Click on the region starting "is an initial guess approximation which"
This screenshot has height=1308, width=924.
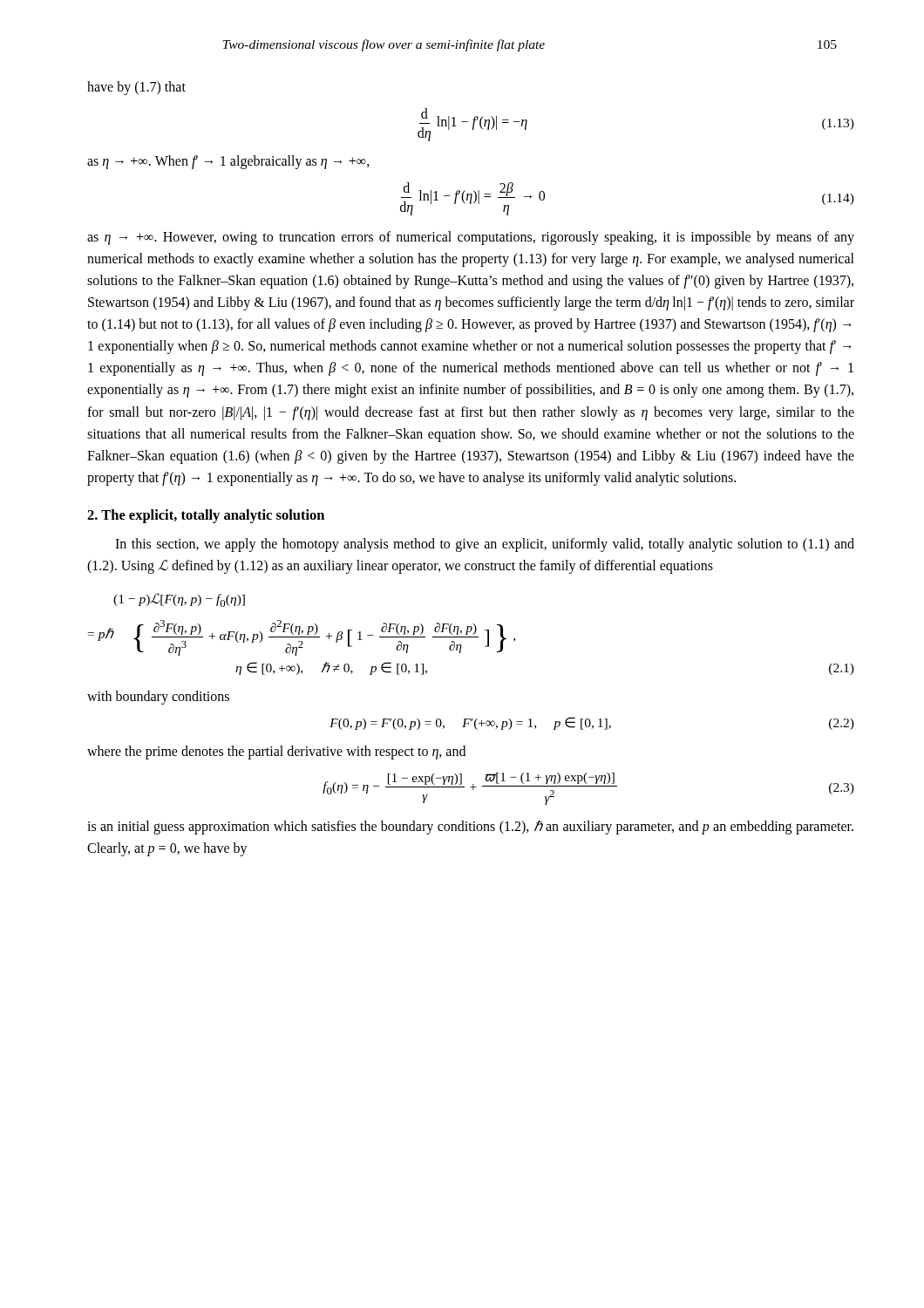pyautogui.click(x=471, y=837)
